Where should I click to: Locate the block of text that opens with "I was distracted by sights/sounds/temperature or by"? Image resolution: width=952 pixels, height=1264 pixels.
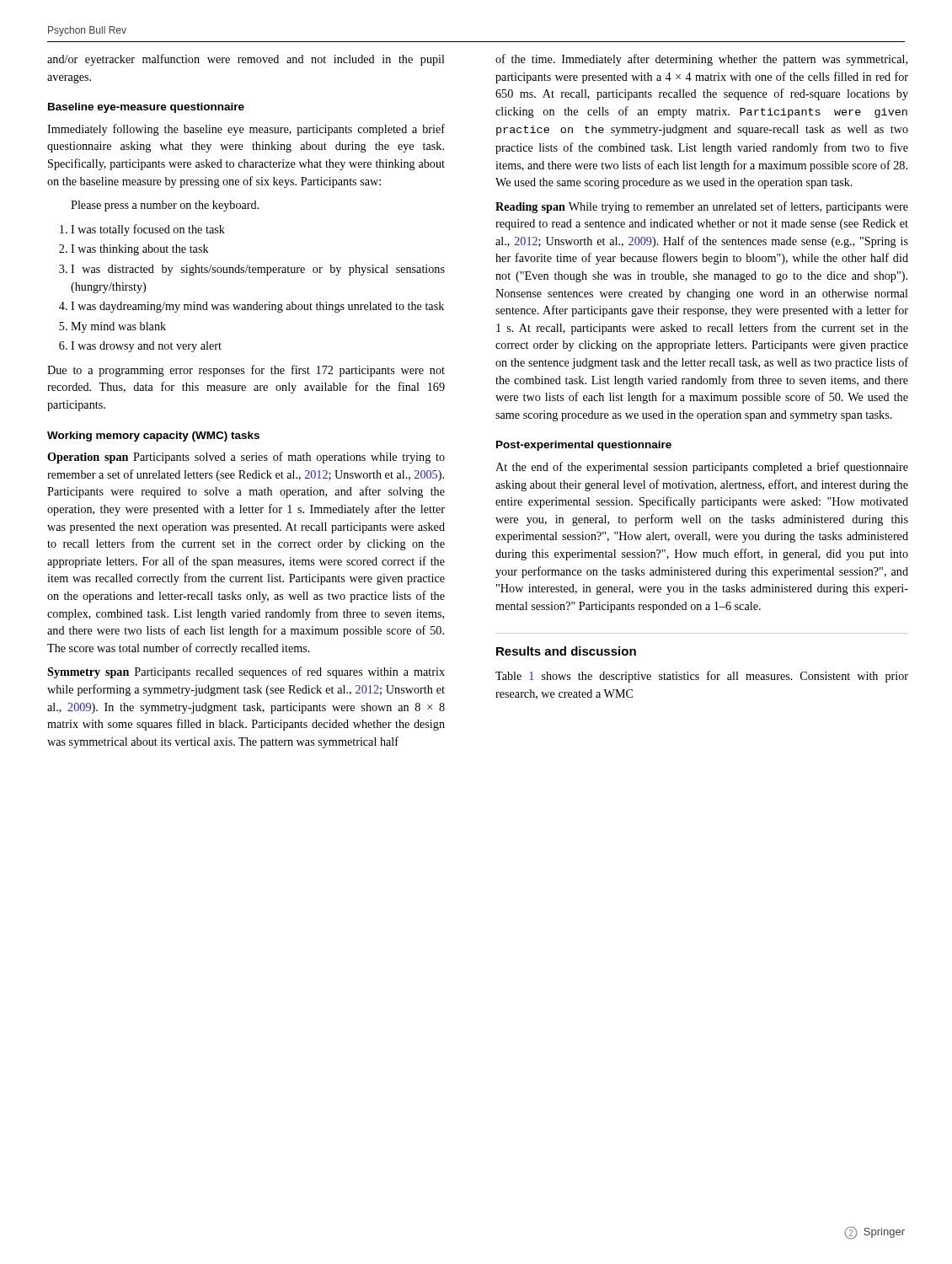tap(258, 278)
